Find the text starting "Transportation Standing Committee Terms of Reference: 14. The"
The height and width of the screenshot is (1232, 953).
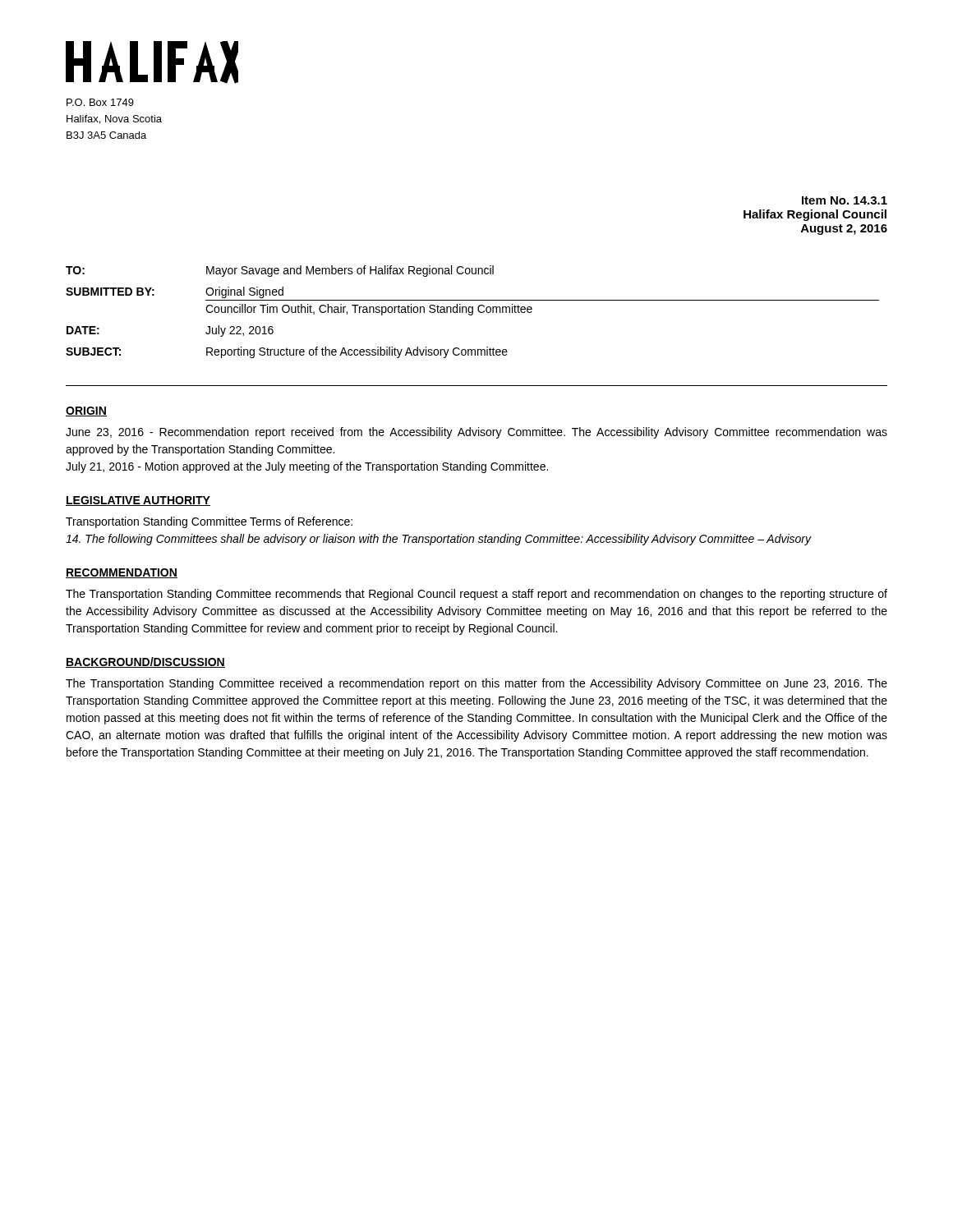coord(438,530)
